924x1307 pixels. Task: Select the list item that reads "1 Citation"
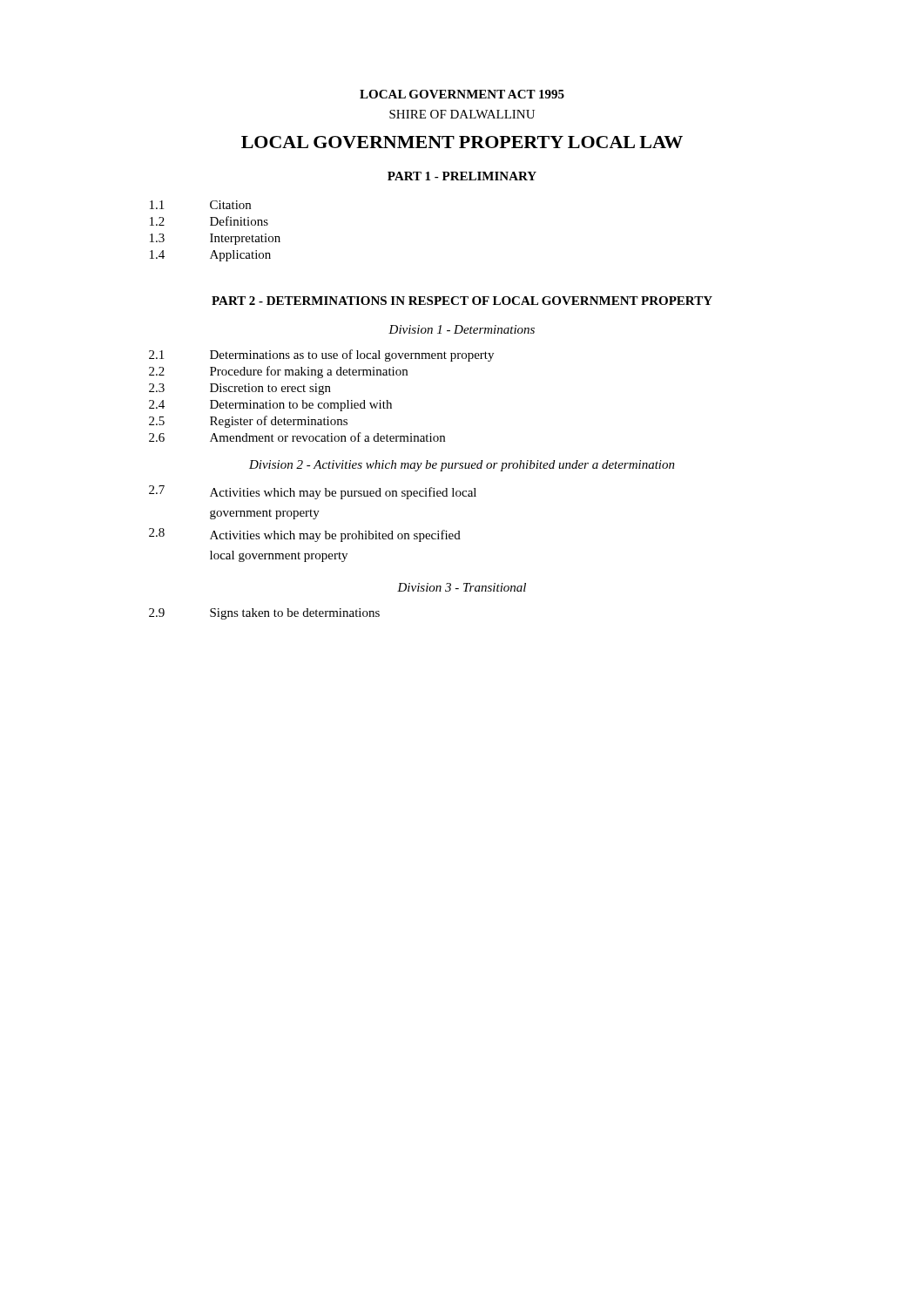coord(152,204)
